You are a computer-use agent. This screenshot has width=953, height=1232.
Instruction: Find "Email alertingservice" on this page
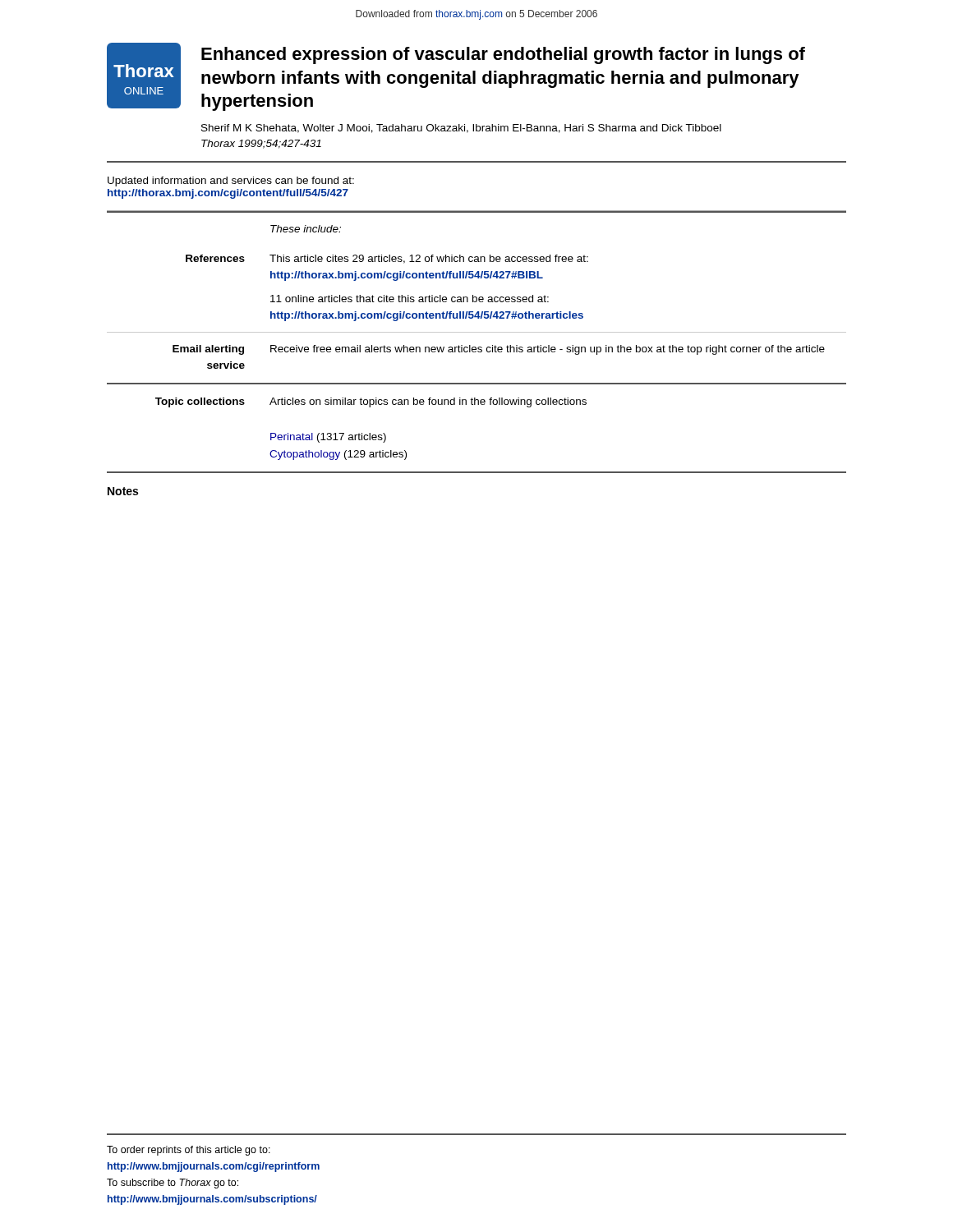coord(208,357)
